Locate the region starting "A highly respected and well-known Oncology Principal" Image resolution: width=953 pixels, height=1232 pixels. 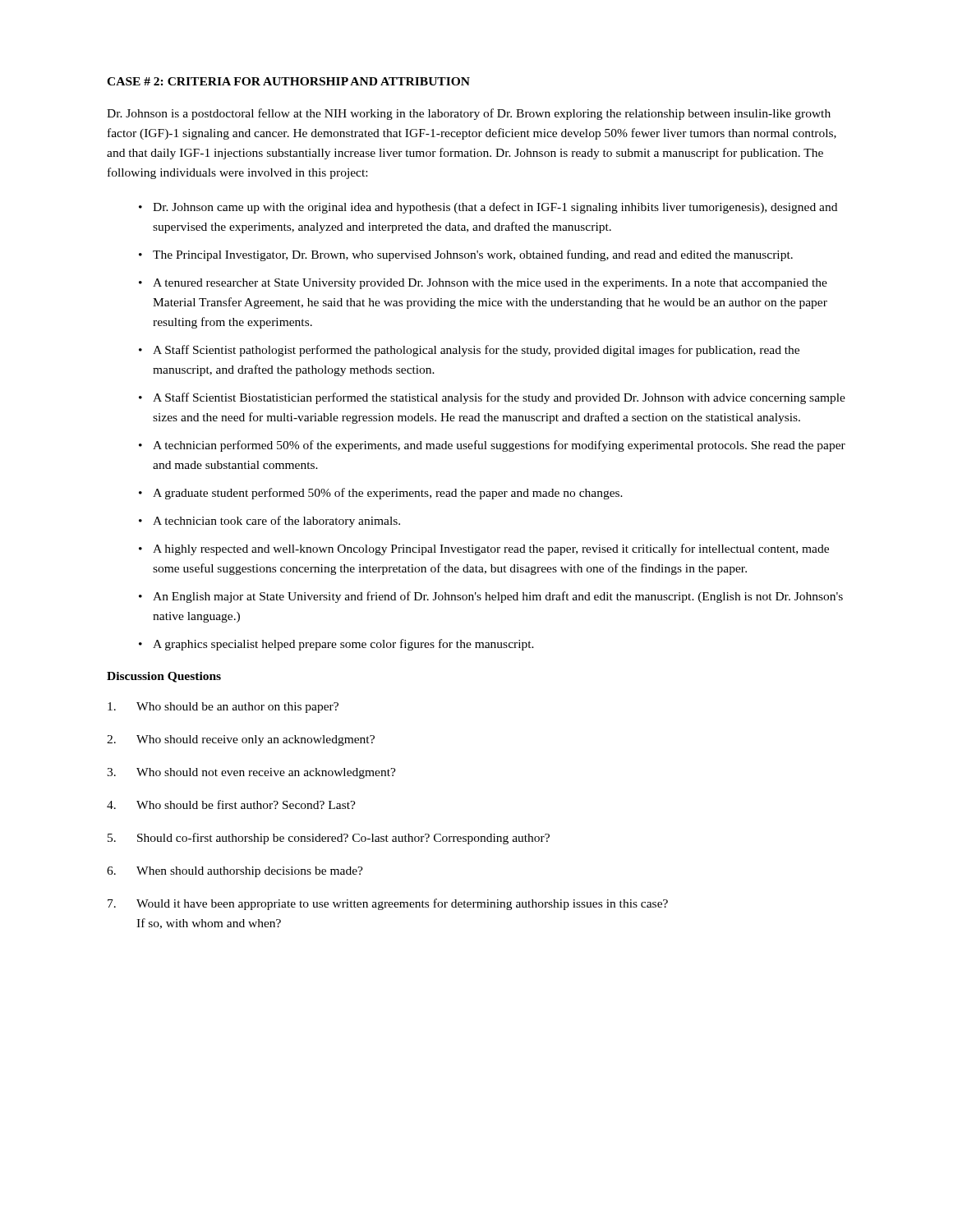tap(491, 558)
